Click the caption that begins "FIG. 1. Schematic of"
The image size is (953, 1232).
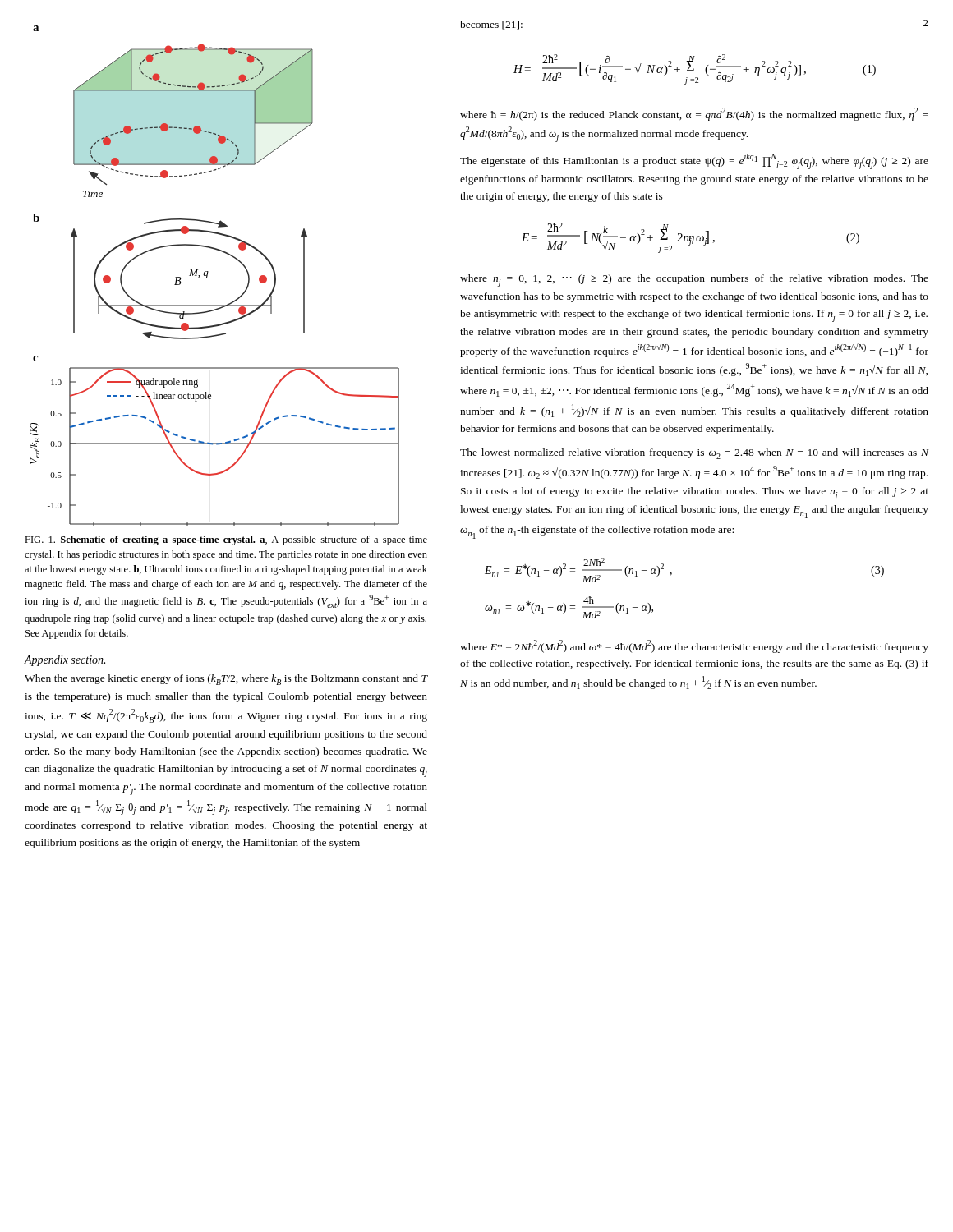(226, 586)
